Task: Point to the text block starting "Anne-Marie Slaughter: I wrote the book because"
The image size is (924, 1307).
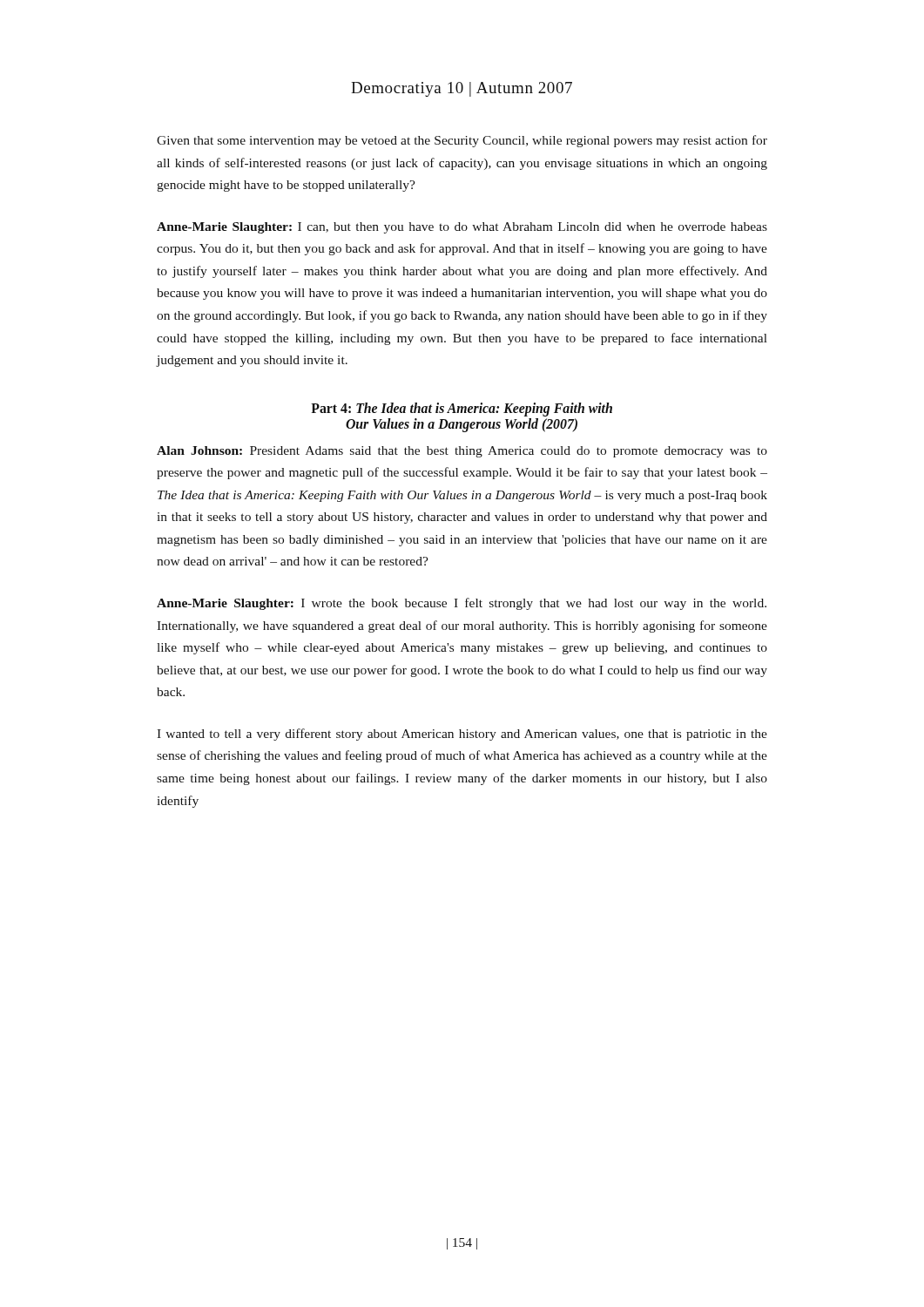Action: pyautogui.click(x=462, y=647)
